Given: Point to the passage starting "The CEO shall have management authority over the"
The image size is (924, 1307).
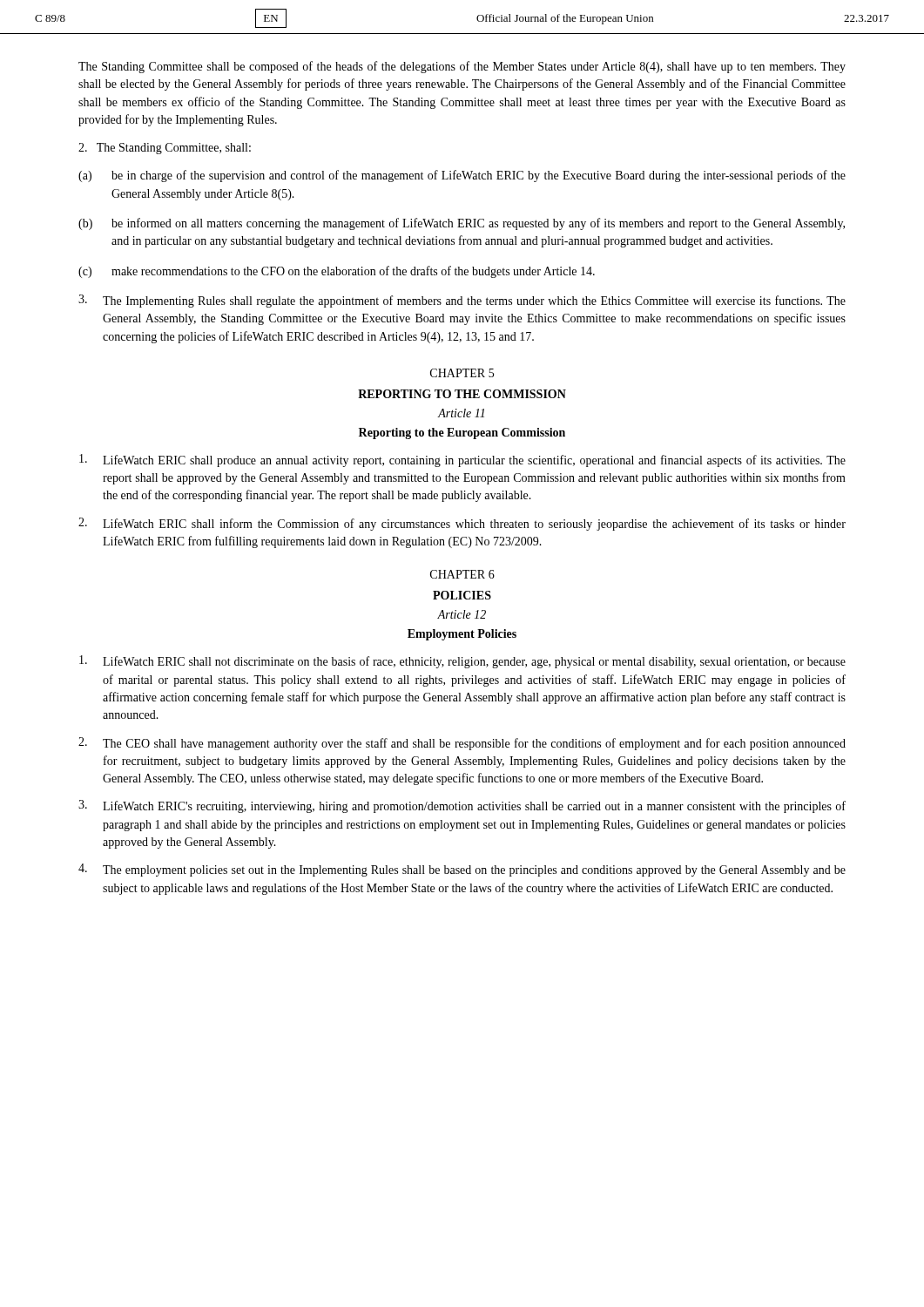Looking at the screenshot, I should tap(462, 762).
